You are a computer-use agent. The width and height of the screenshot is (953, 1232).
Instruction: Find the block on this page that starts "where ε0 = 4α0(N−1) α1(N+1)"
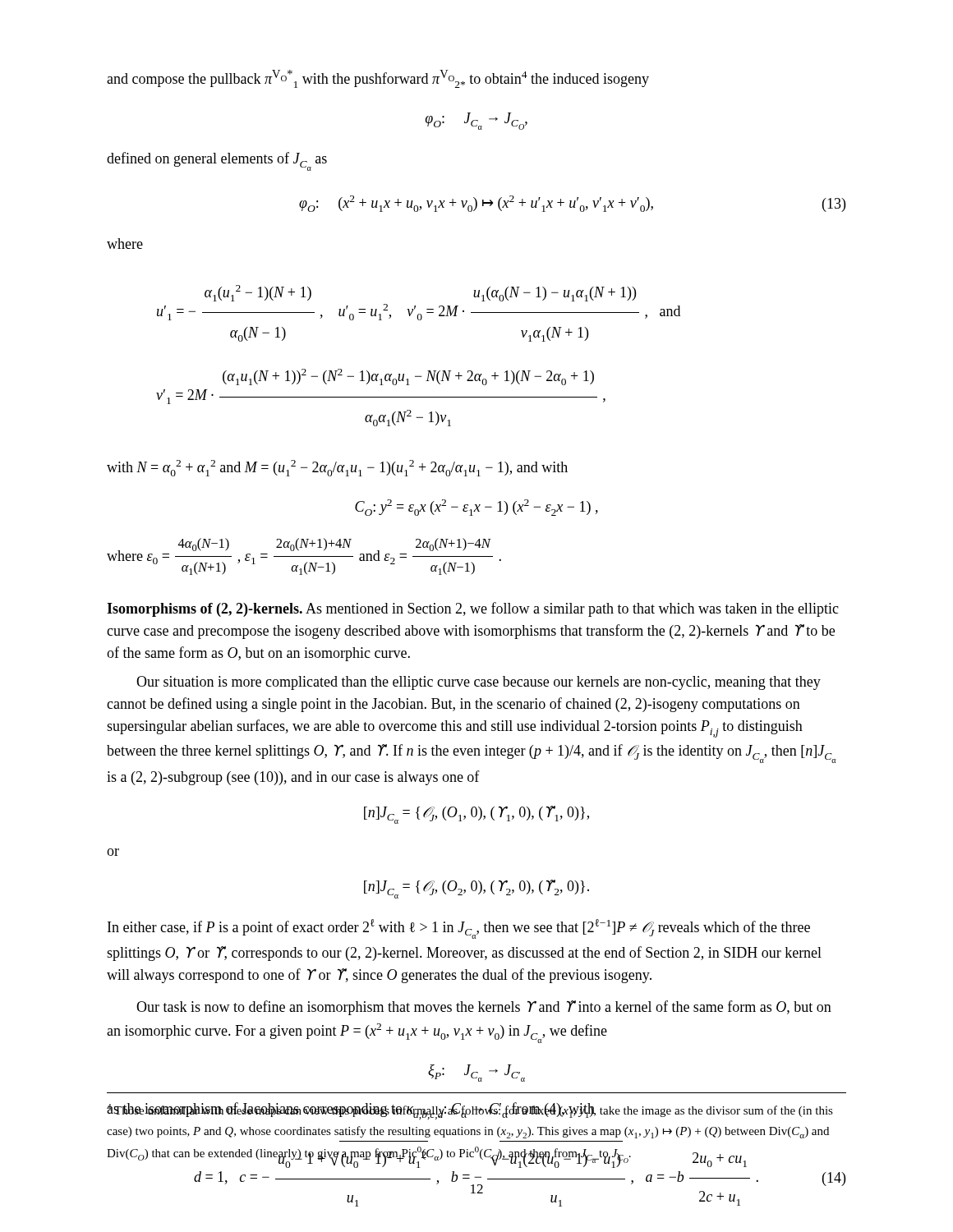(x=304, y=557)
